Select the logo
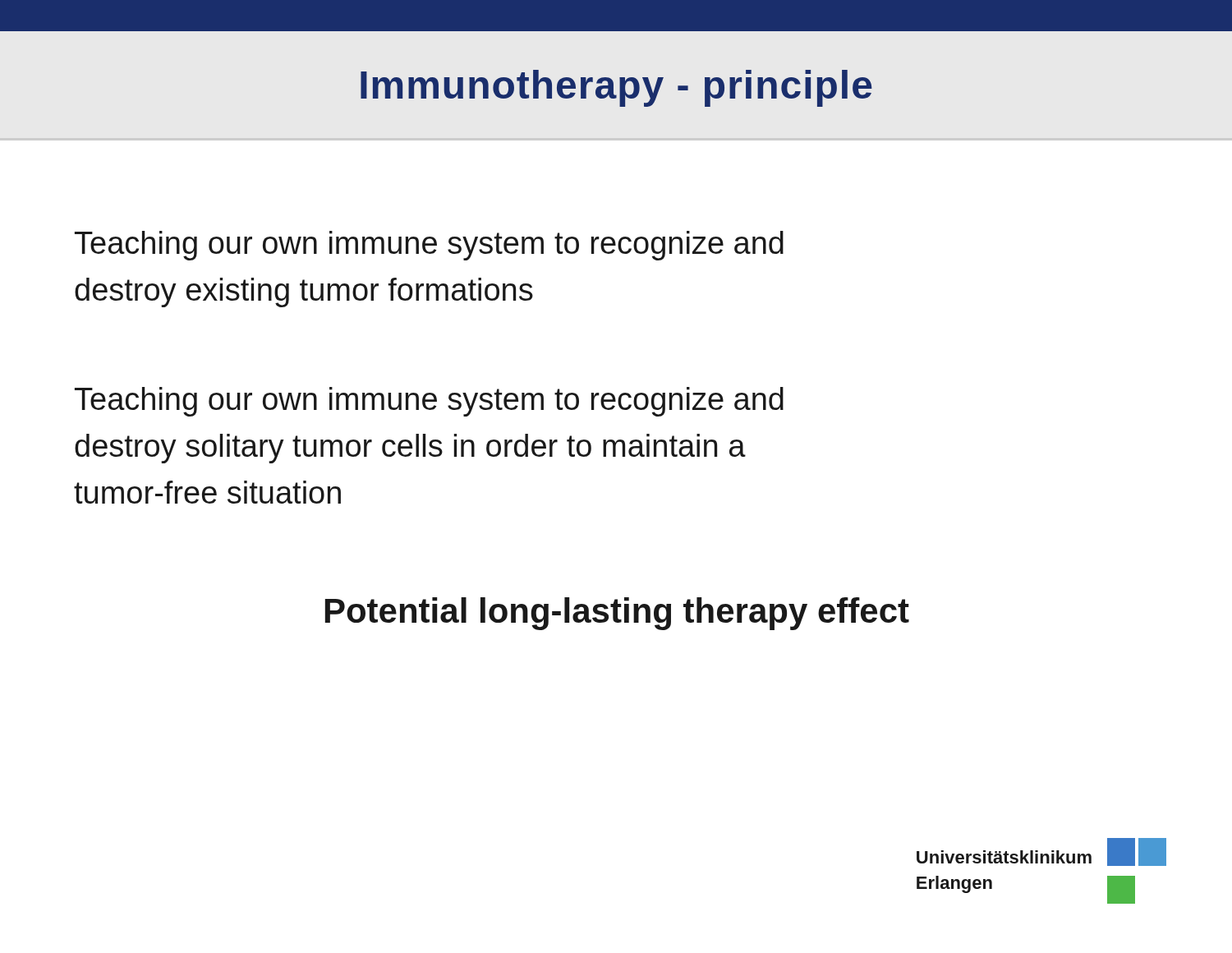The image size is (1232, 953). point(1041,871)
